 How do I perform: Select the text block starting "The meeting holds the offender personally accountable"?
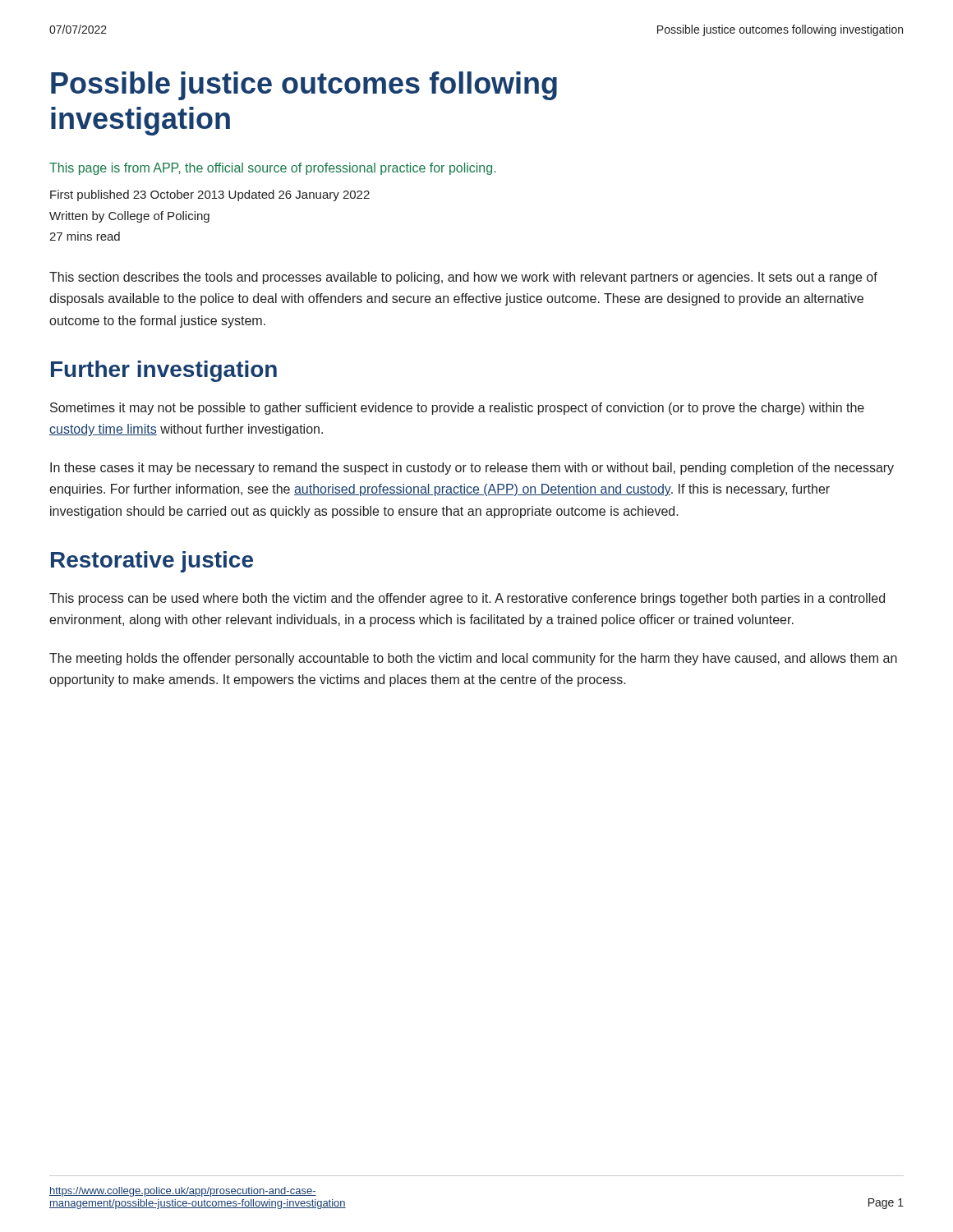(x=476, y=670)
